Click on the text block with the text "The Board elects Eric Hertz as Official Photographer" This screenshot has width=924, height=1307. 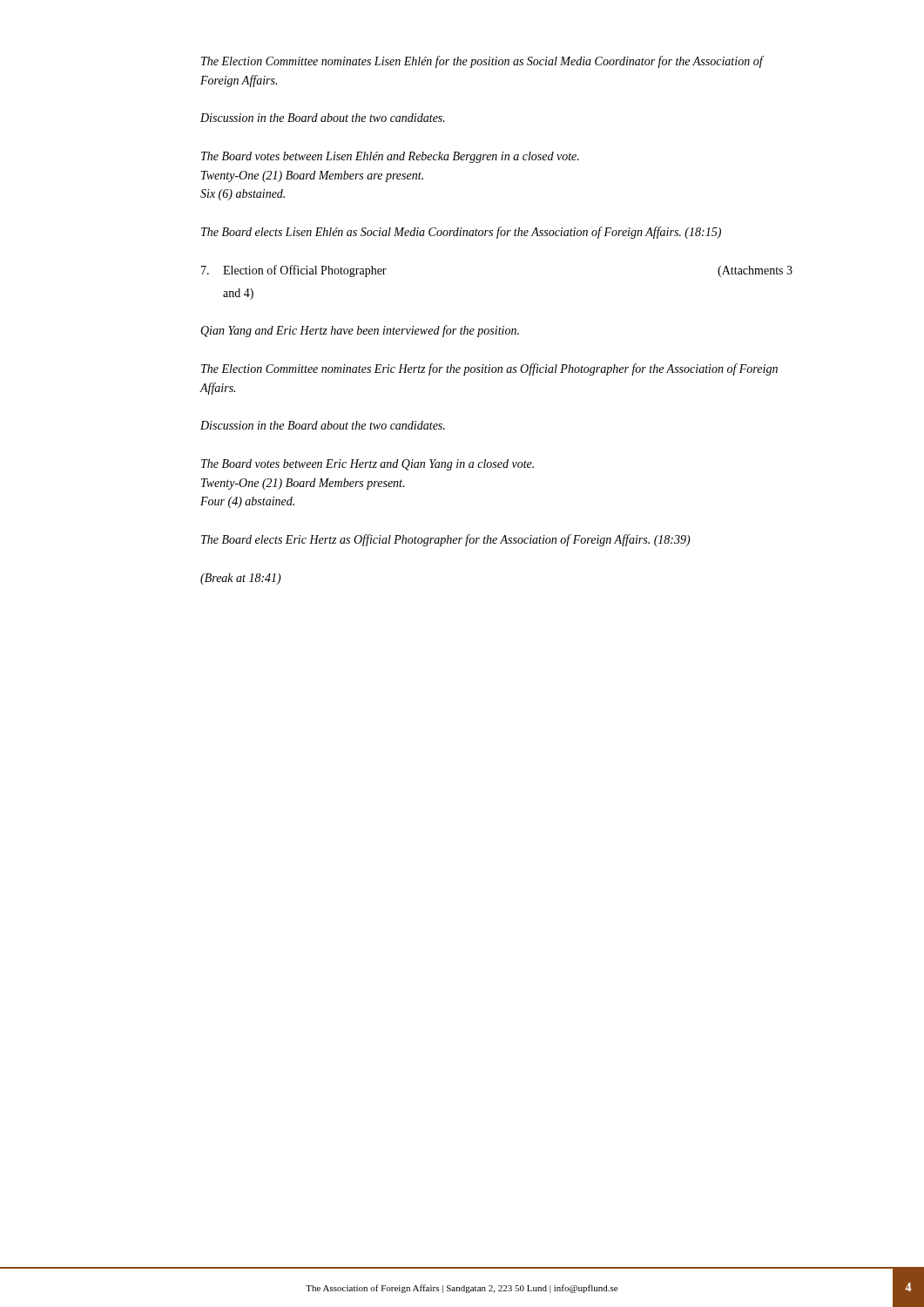[x=445, y=540]
